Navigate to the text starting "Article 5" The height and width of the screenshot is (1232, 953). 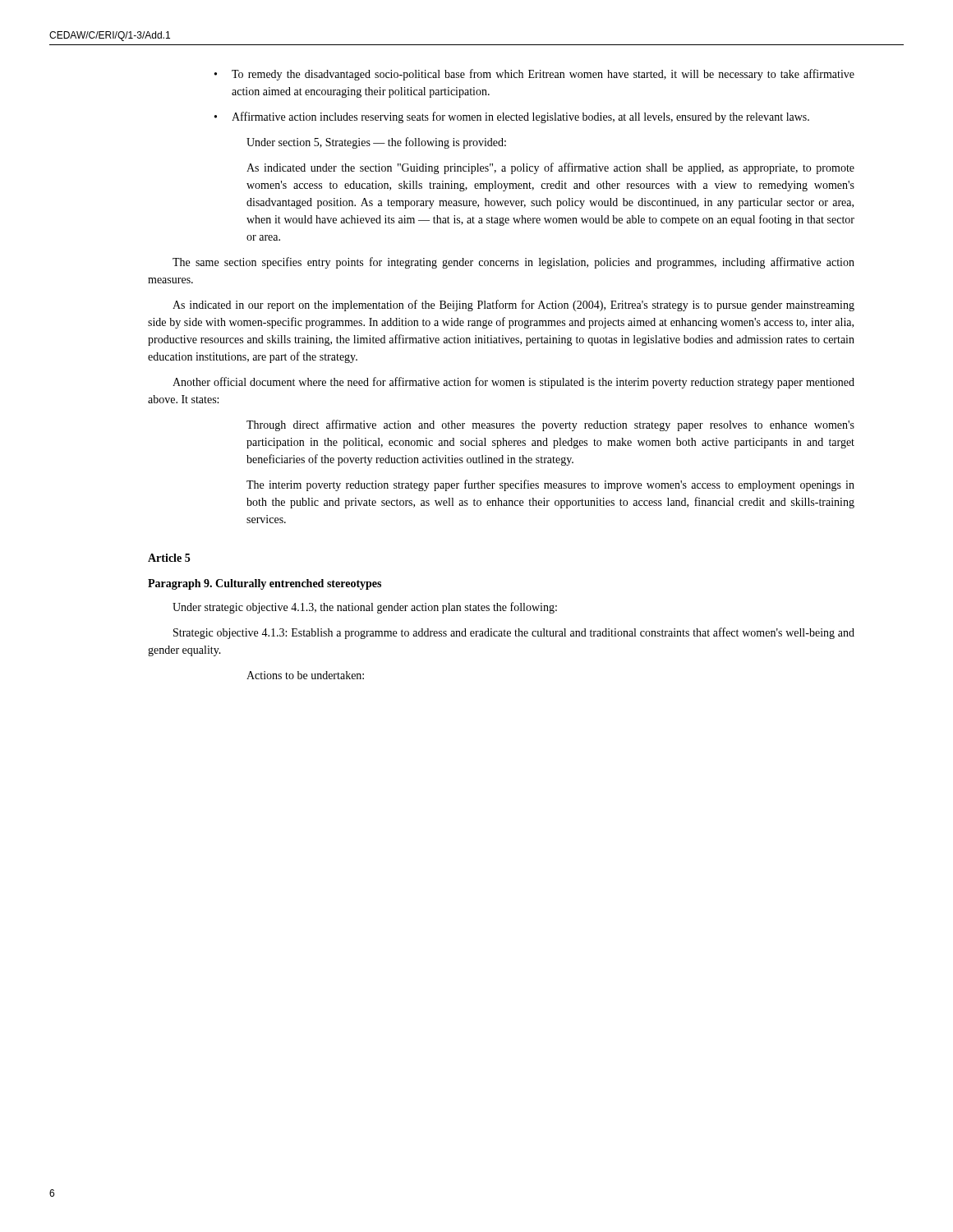pyautogui.click(x=169, y=558)
